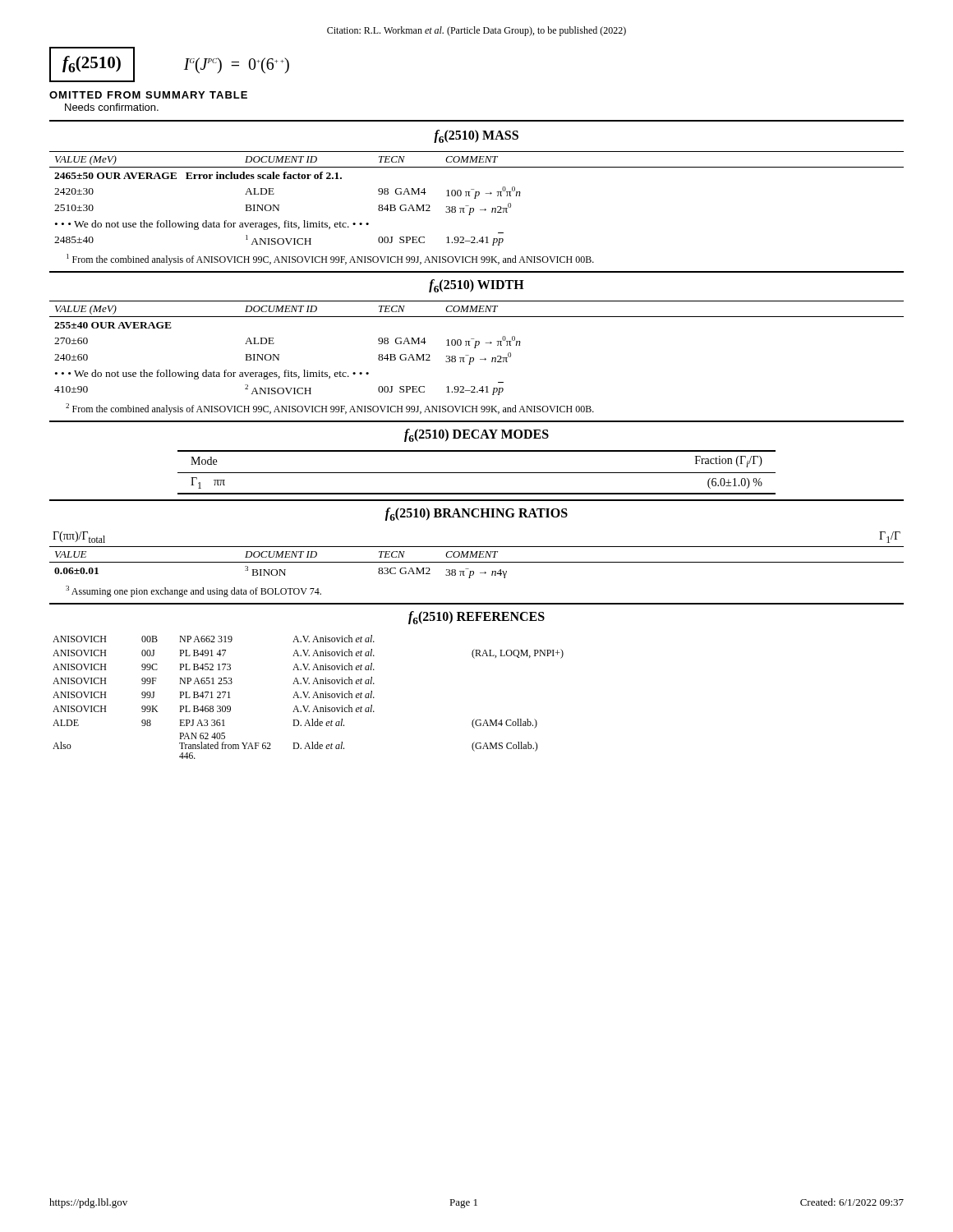Select the text block that reads "OMITTED FROM SUMMARY"
This screenshot has width=953, height=1232.
[148, 95]
